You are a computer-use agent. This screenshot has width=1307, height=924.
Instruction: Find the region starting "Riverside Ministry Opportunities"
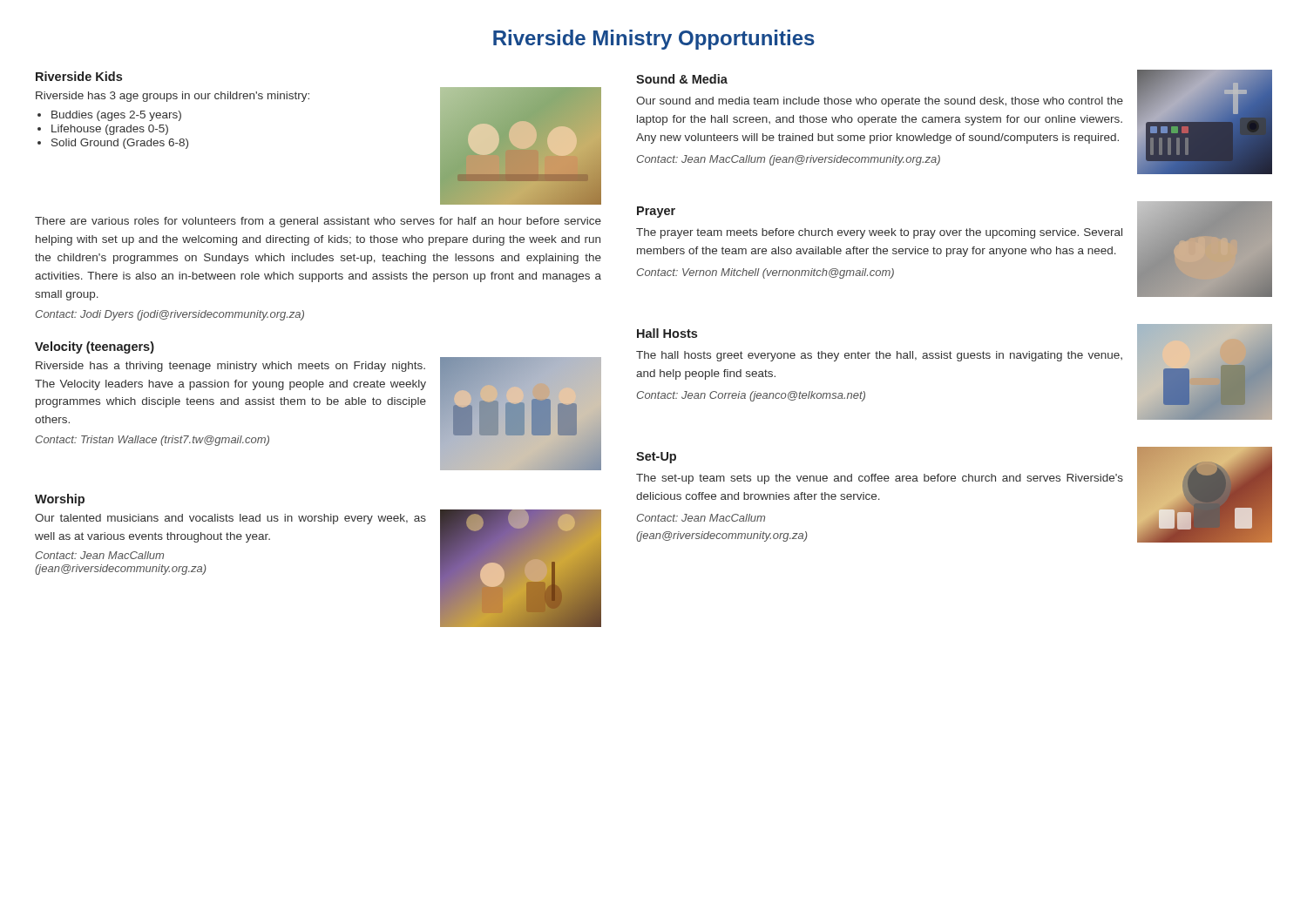click(x=654, y=38)
